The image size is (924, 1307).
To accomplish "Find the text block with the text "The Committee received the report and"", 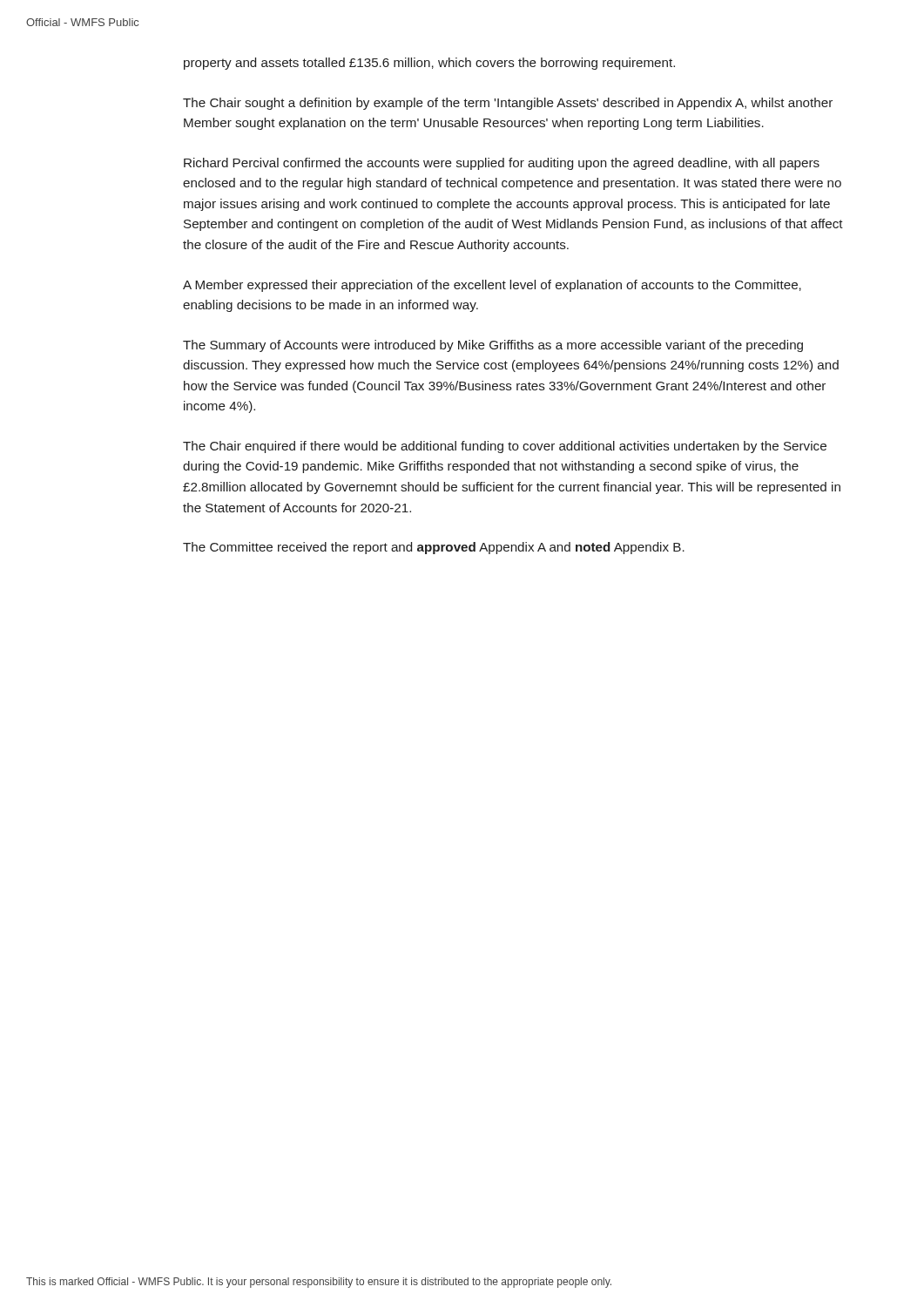I will coord(434,547).
